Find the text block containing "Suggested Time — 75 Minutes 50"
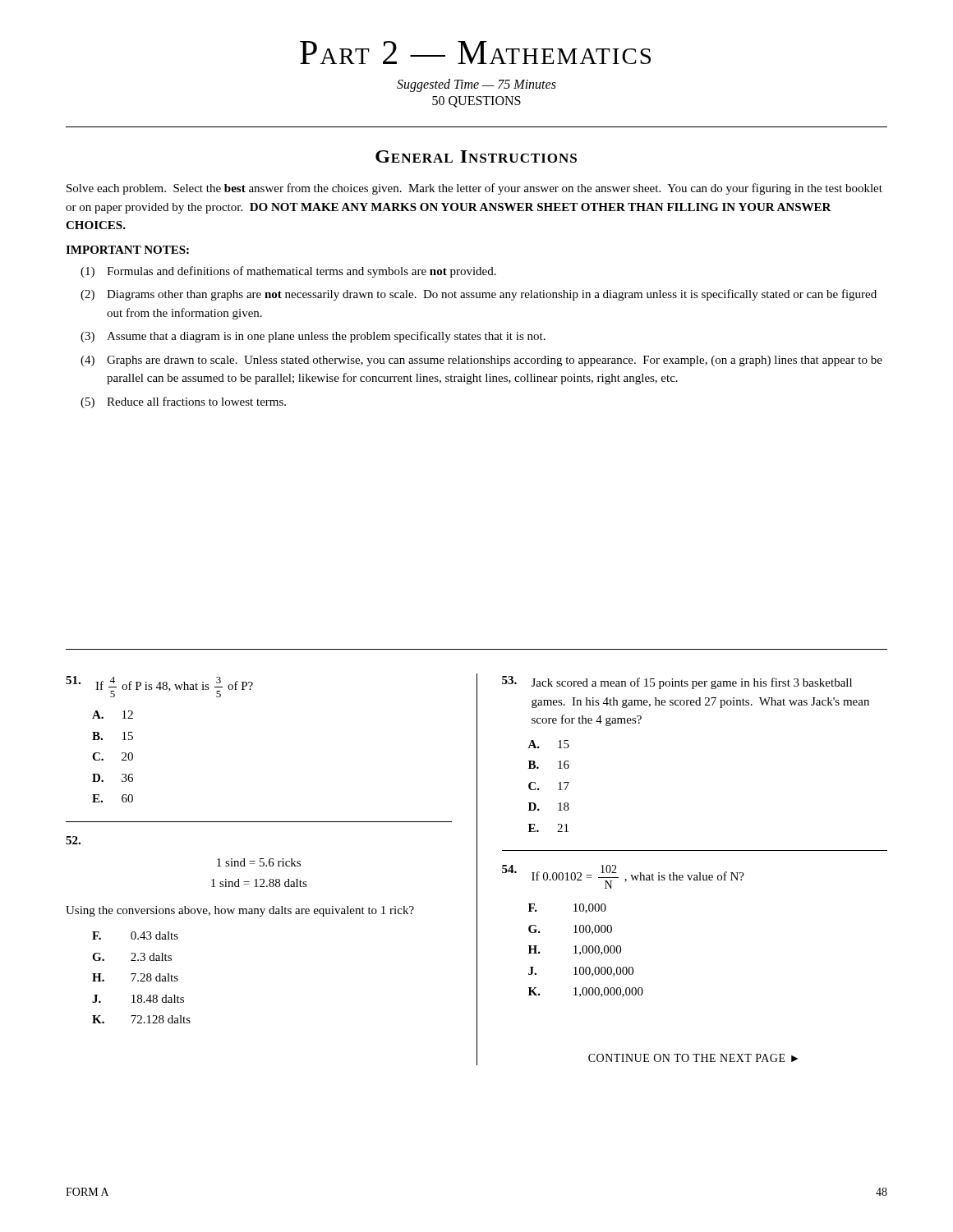953x1232 pixels. point(476,93)
